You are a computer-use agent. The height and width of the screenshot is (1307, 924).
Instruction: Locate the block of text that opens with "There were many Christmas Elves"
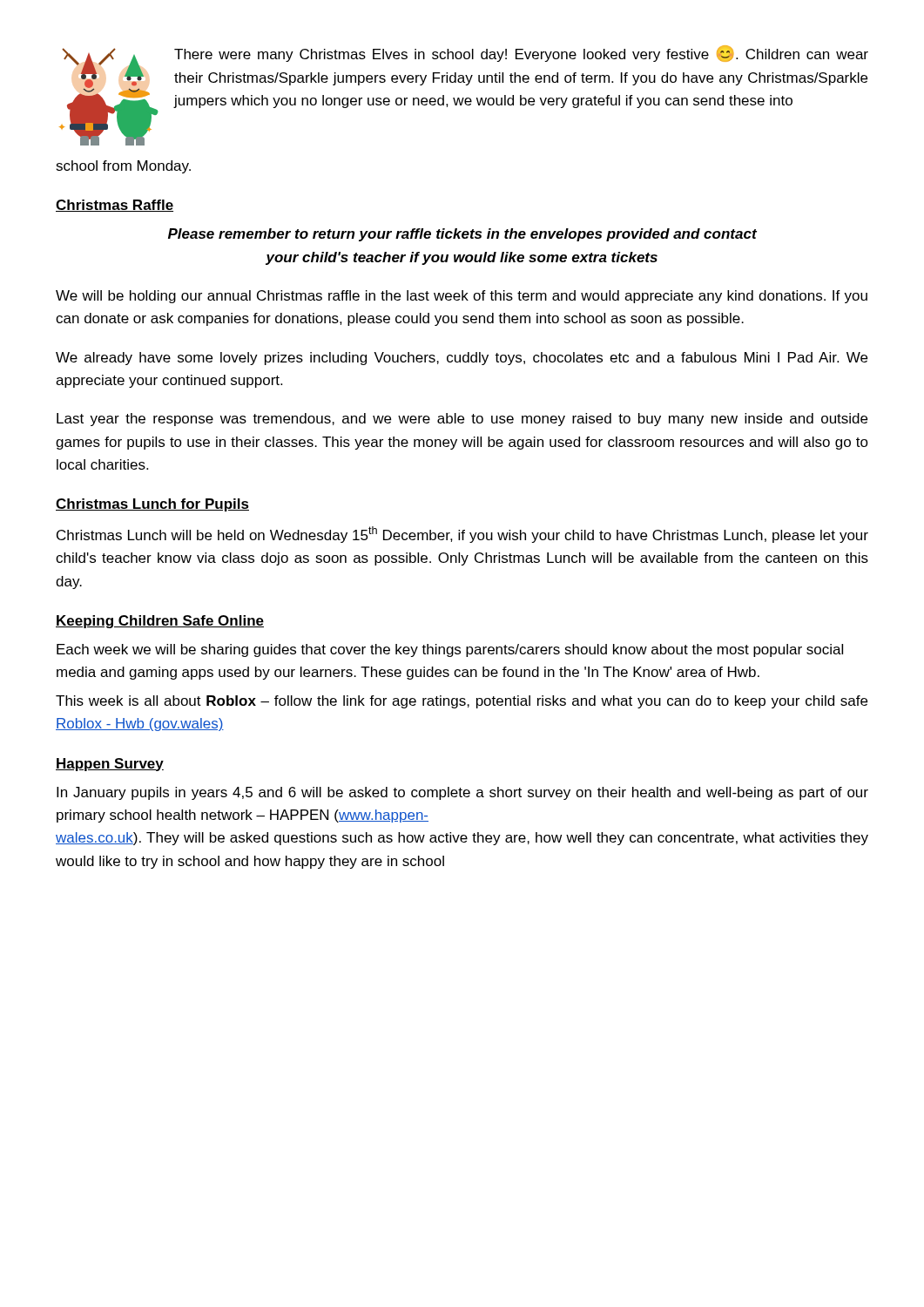521,76
